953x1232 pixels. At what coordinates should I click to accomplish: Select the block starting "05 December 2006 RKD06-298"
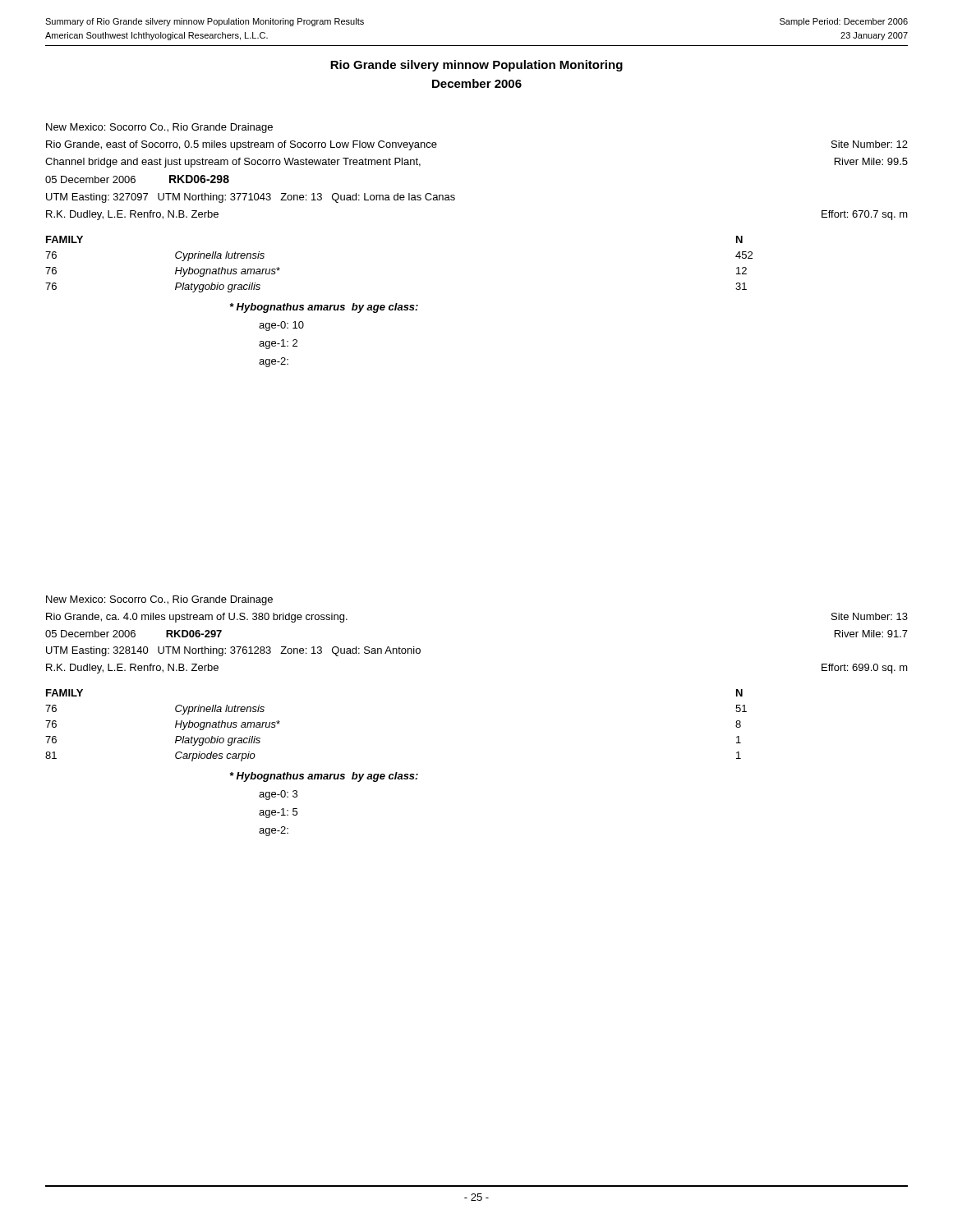(137, 180)
